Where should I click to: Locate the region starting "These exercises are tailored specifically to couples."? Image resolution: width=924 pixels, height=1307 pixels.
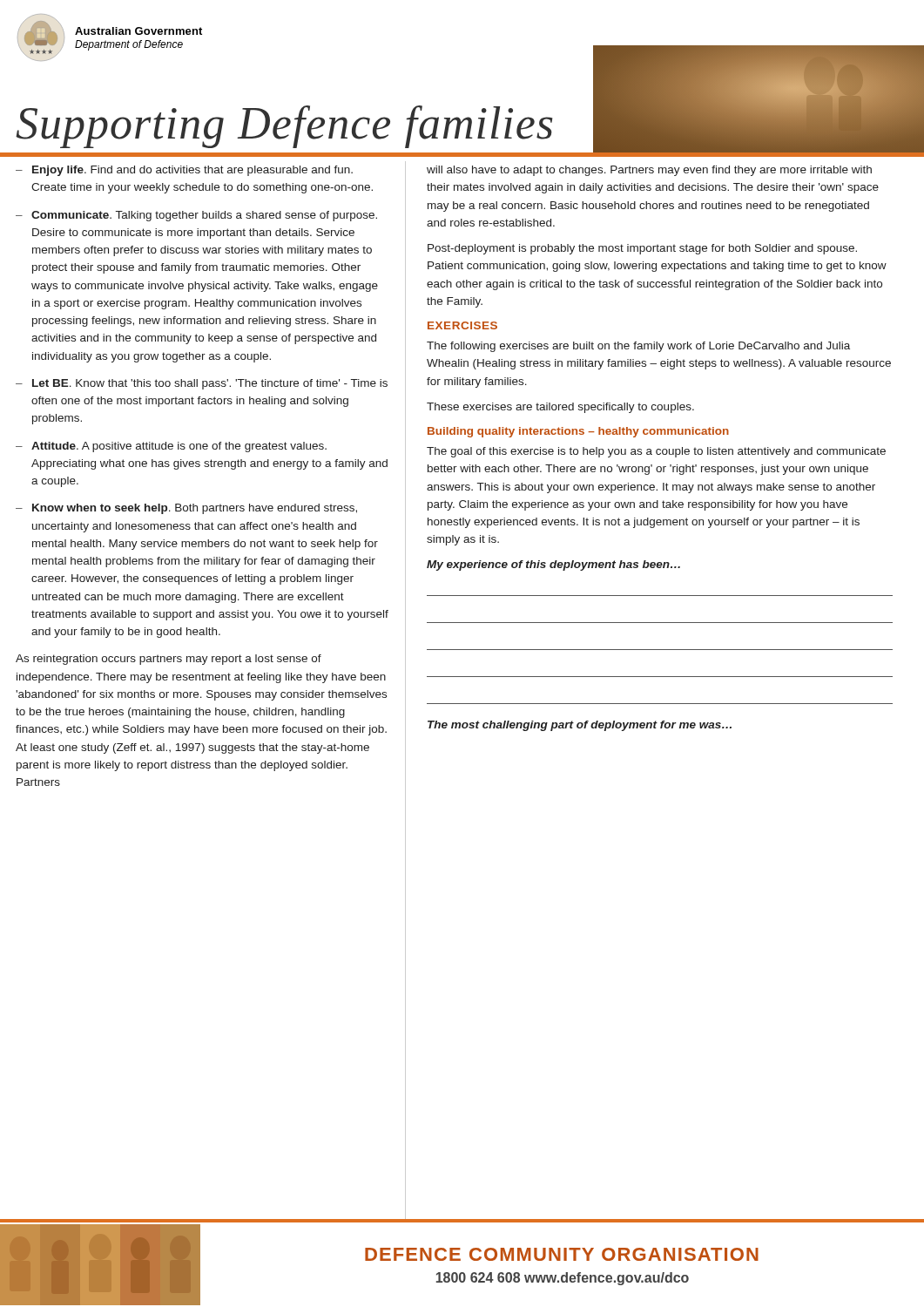(x=561, y=406)
